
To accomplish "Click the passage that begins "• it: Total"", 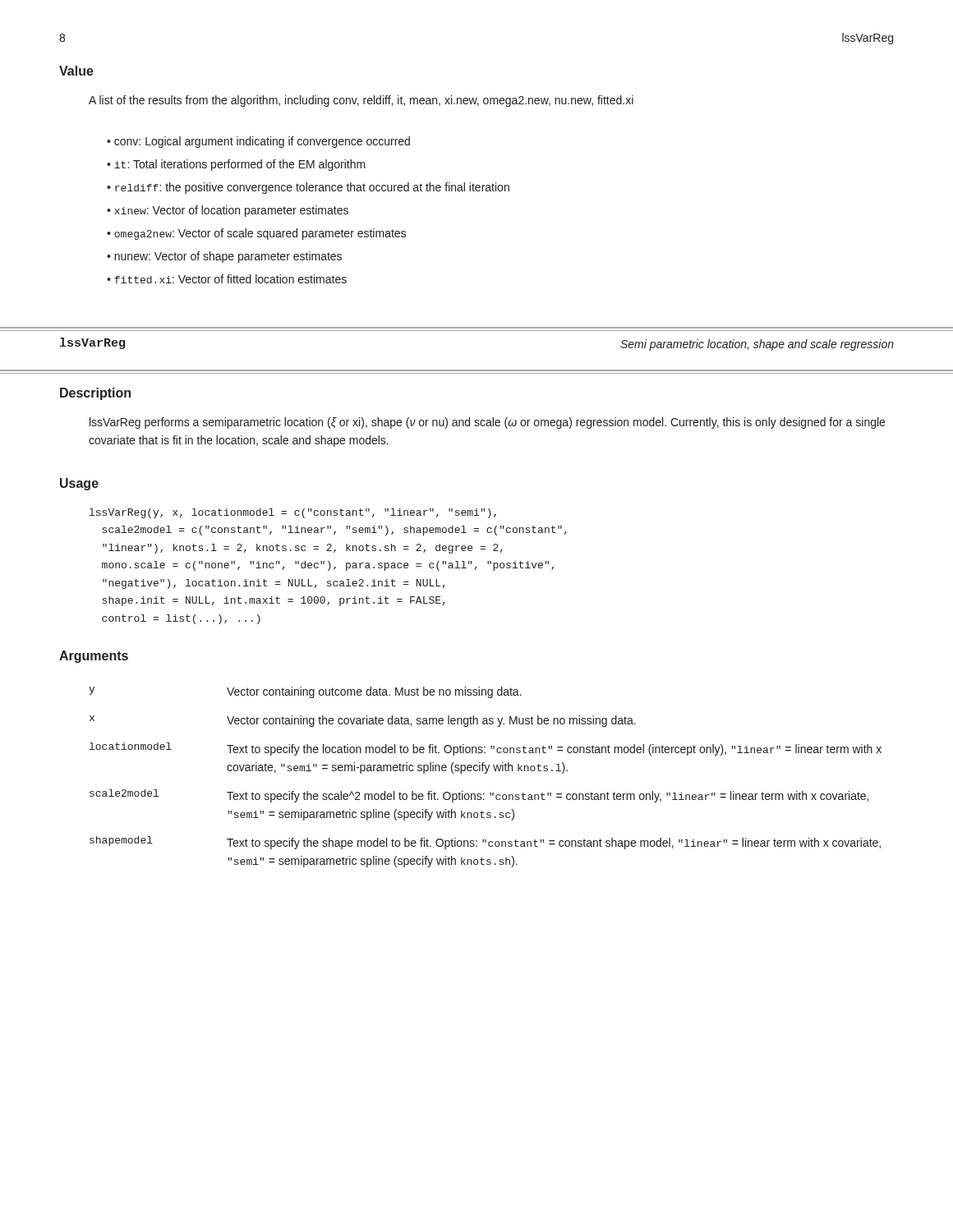I will (236, 165).
